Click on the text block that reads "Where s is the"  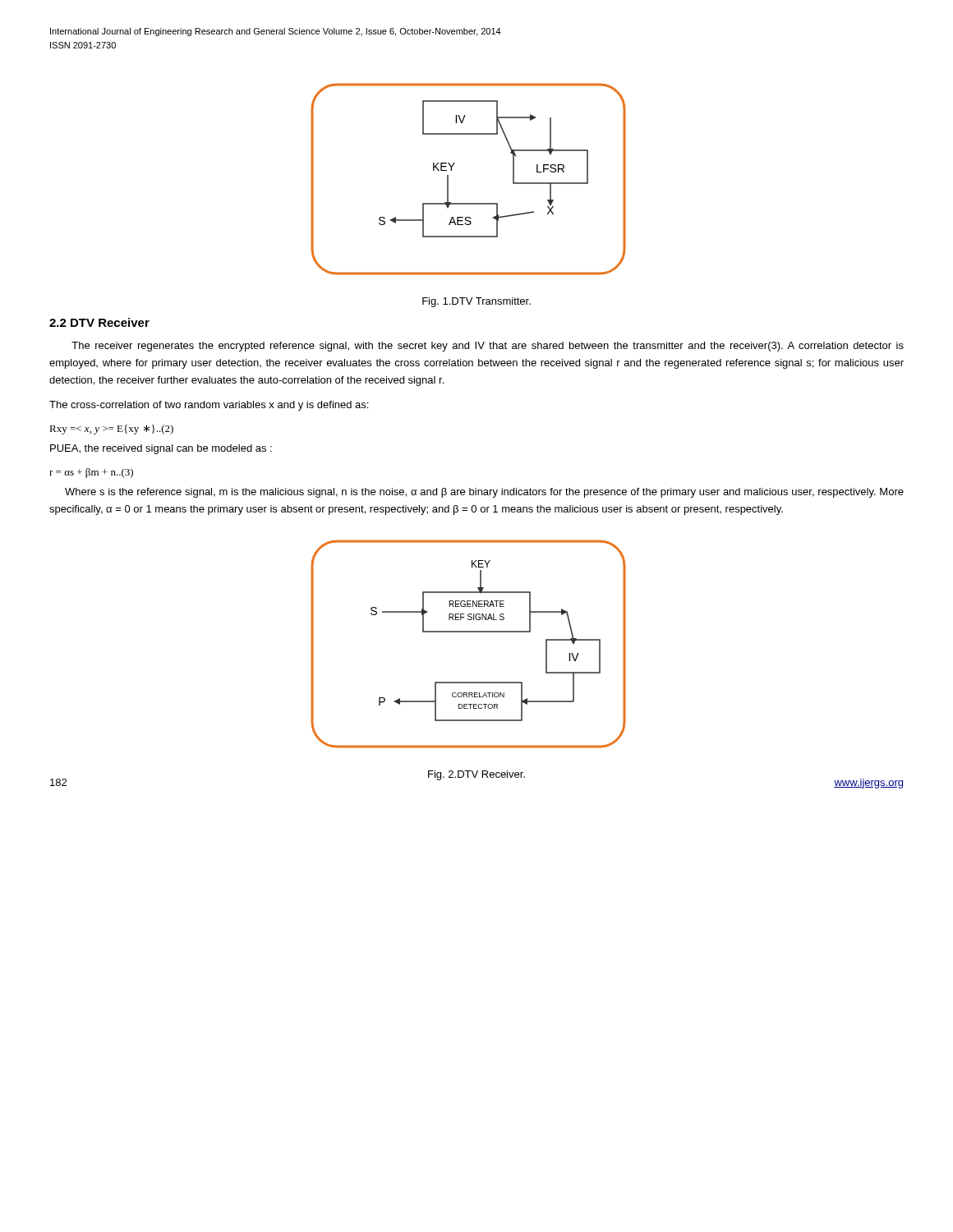tap(476, 500)
